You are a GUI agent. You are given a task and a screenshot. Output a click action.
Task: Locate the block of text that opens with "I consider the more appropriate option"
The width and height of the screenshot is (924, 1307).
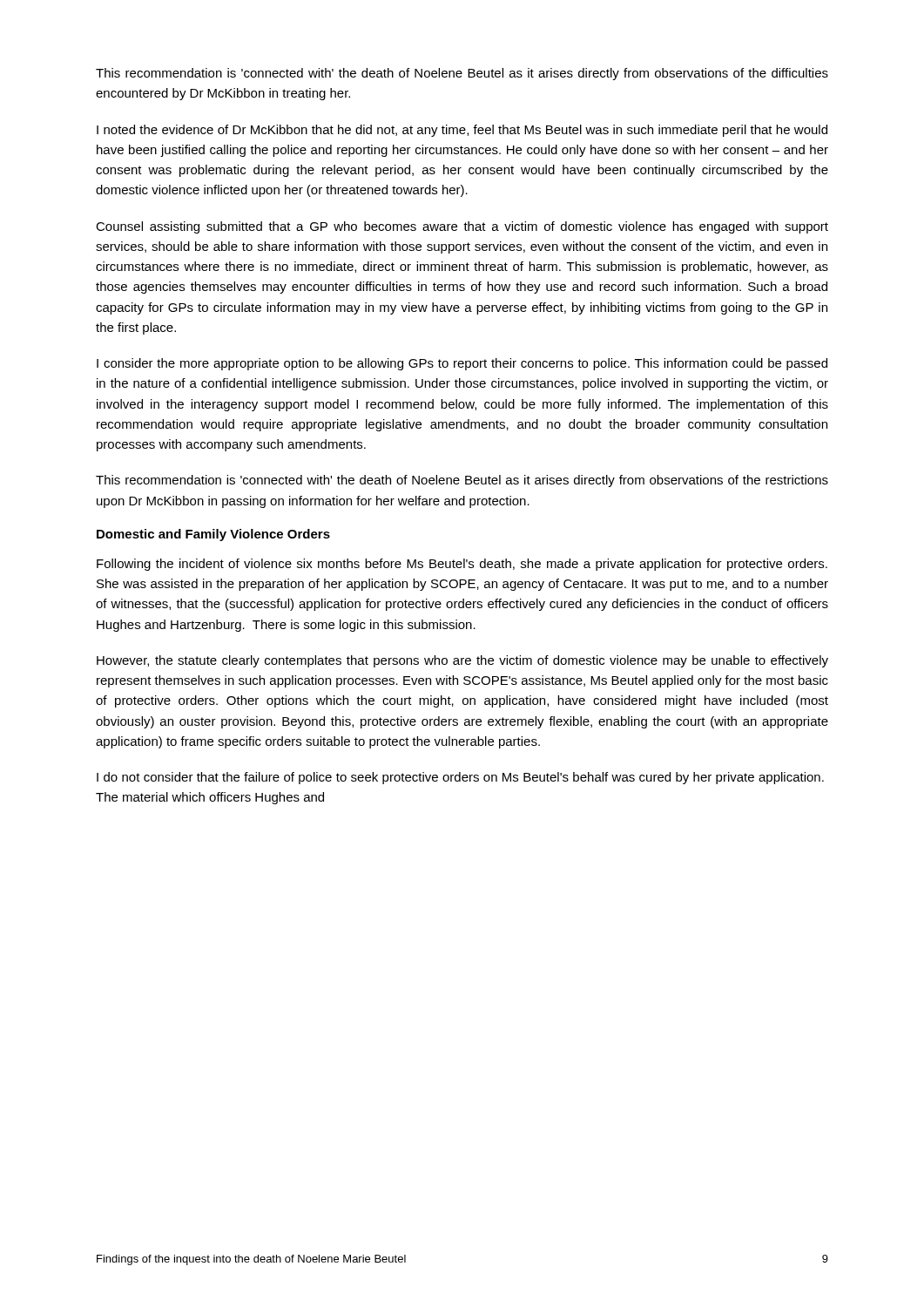point(462,403)
